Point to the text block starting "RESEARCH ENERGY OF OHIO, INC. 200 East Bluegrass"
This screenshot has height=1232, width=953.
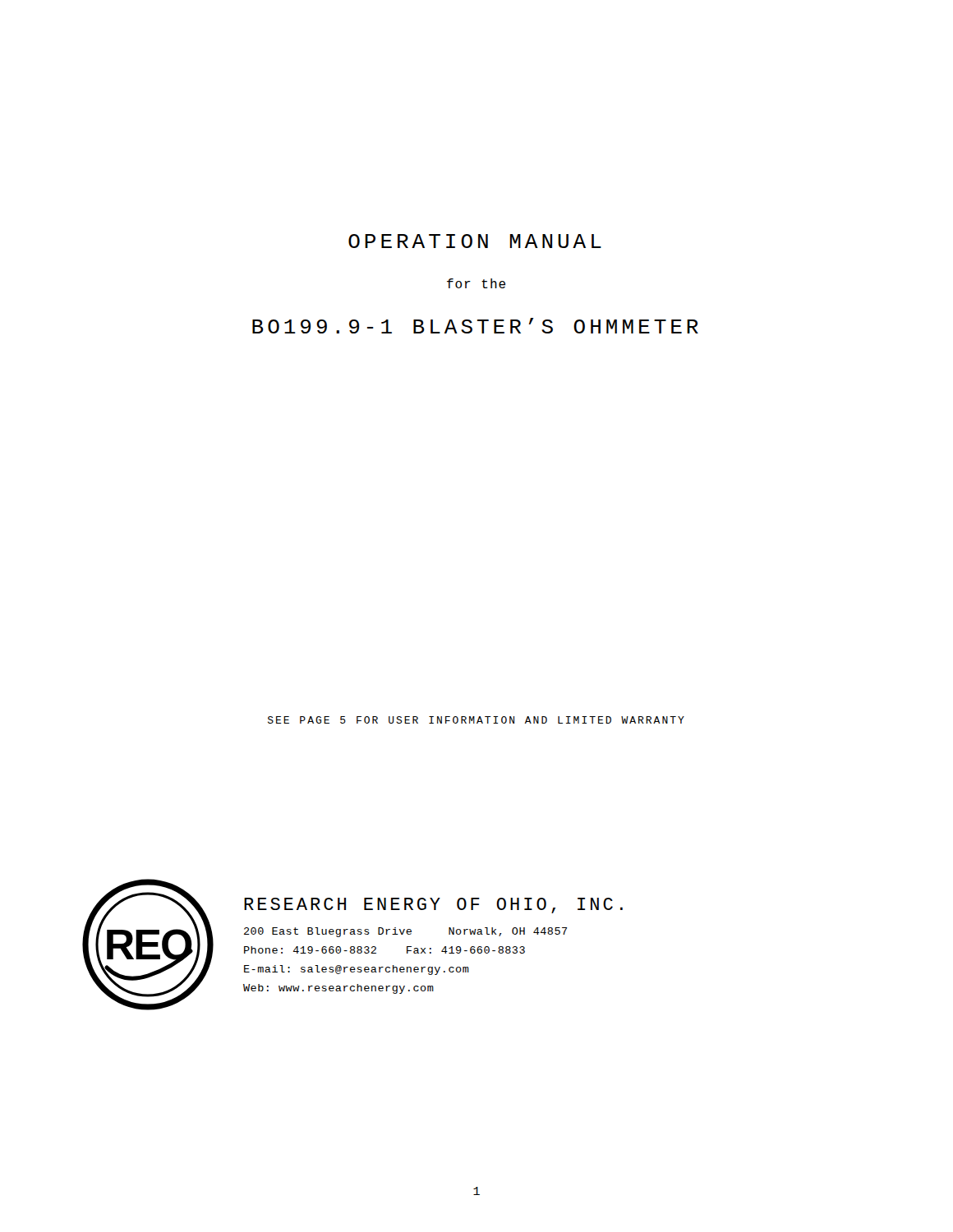(557, 945)
